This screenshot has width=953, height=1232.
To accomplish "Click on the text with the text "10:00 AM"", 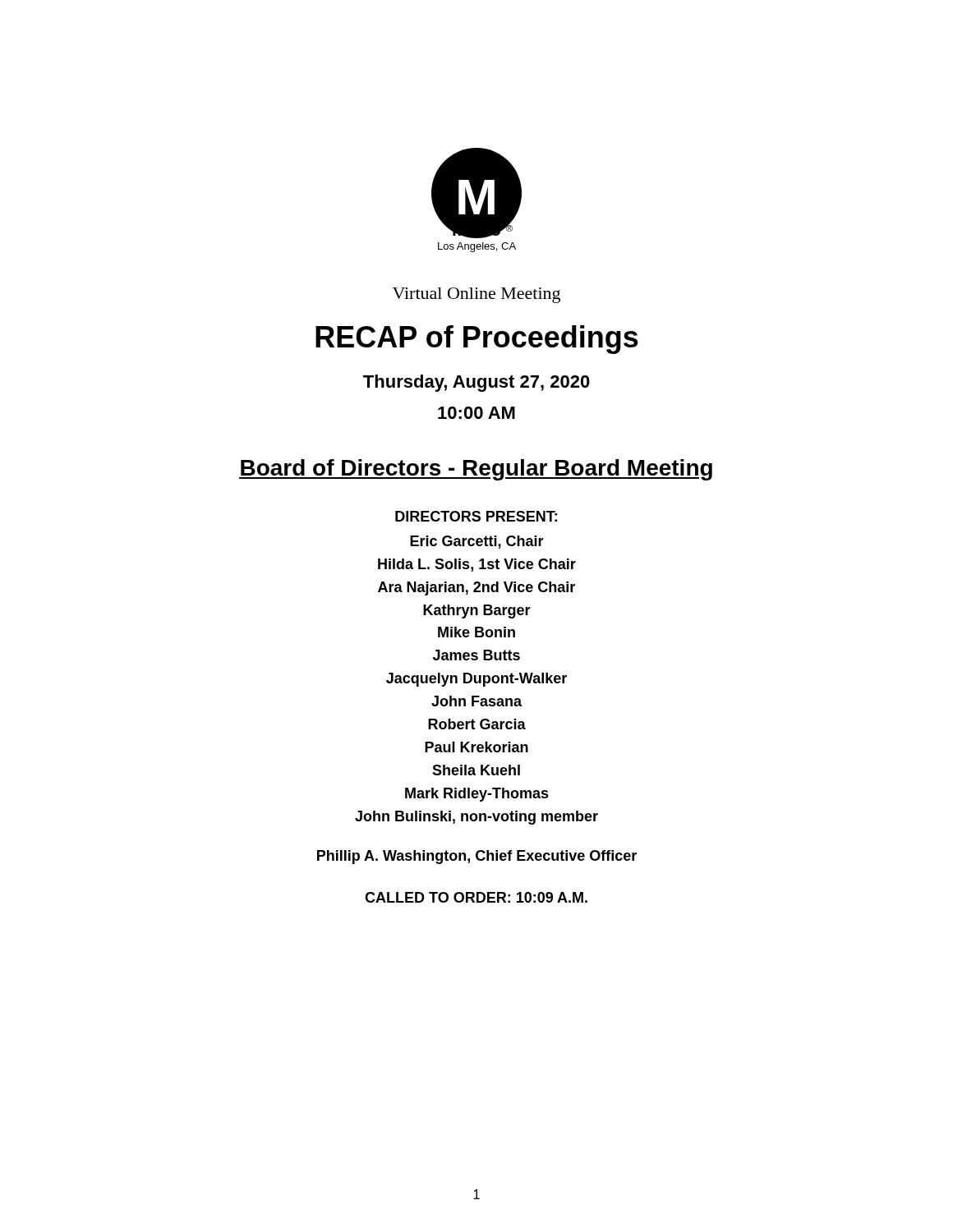I will tap(476, 413).
